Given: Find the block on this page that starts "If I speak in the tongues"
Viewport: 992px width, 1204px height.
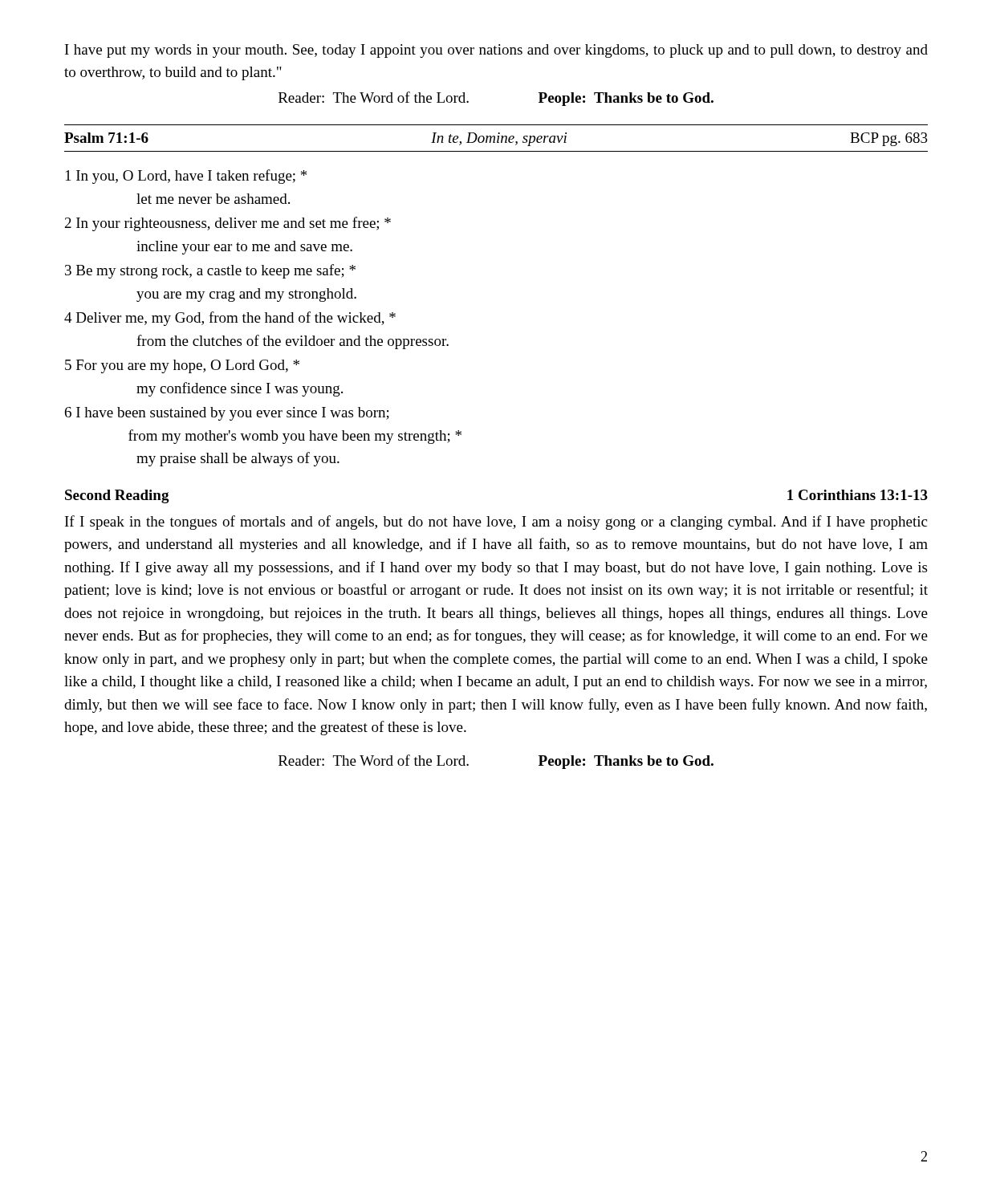Looking at the screenshot, I should coord(496,624).
